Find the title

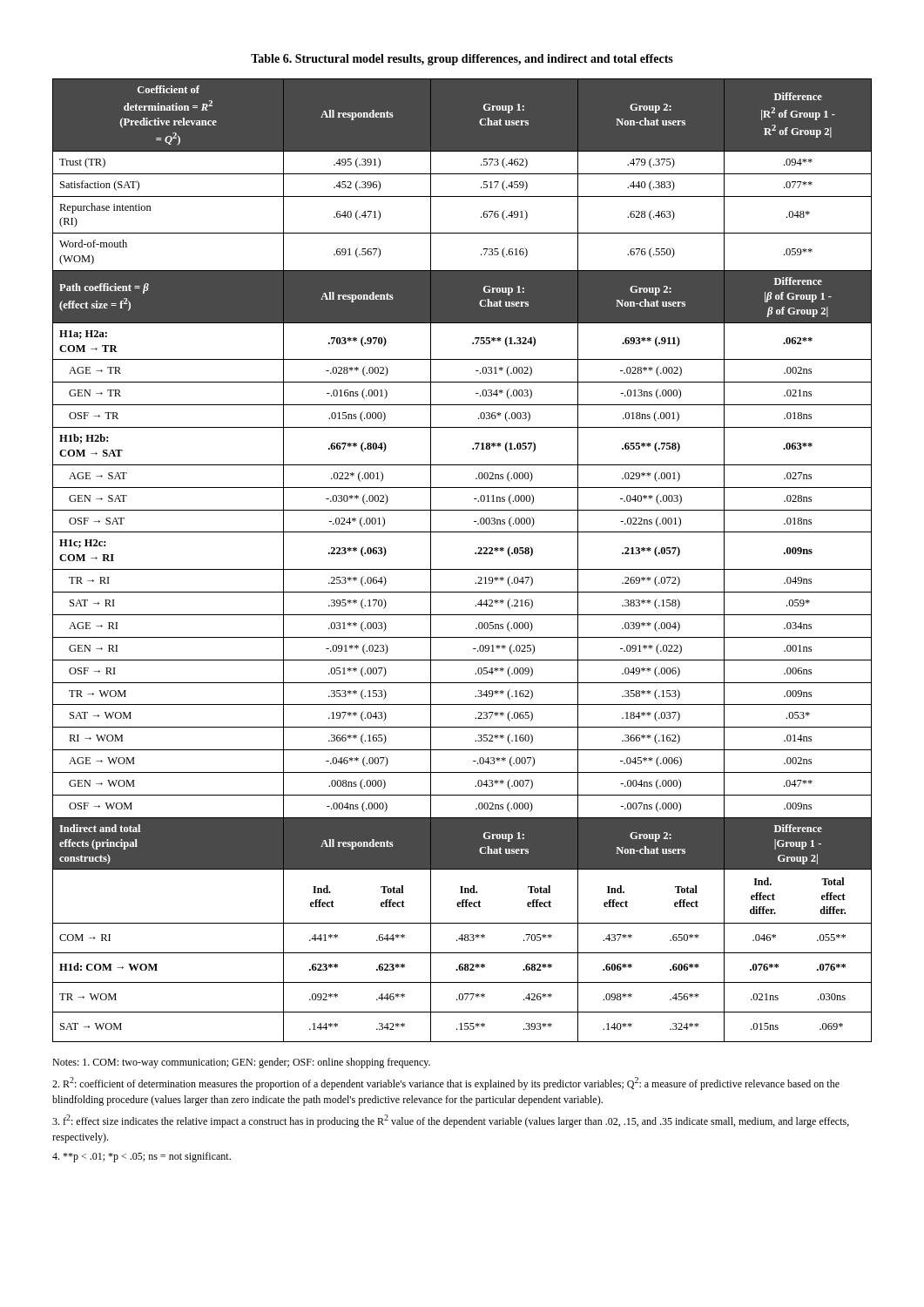click(462, 59)
